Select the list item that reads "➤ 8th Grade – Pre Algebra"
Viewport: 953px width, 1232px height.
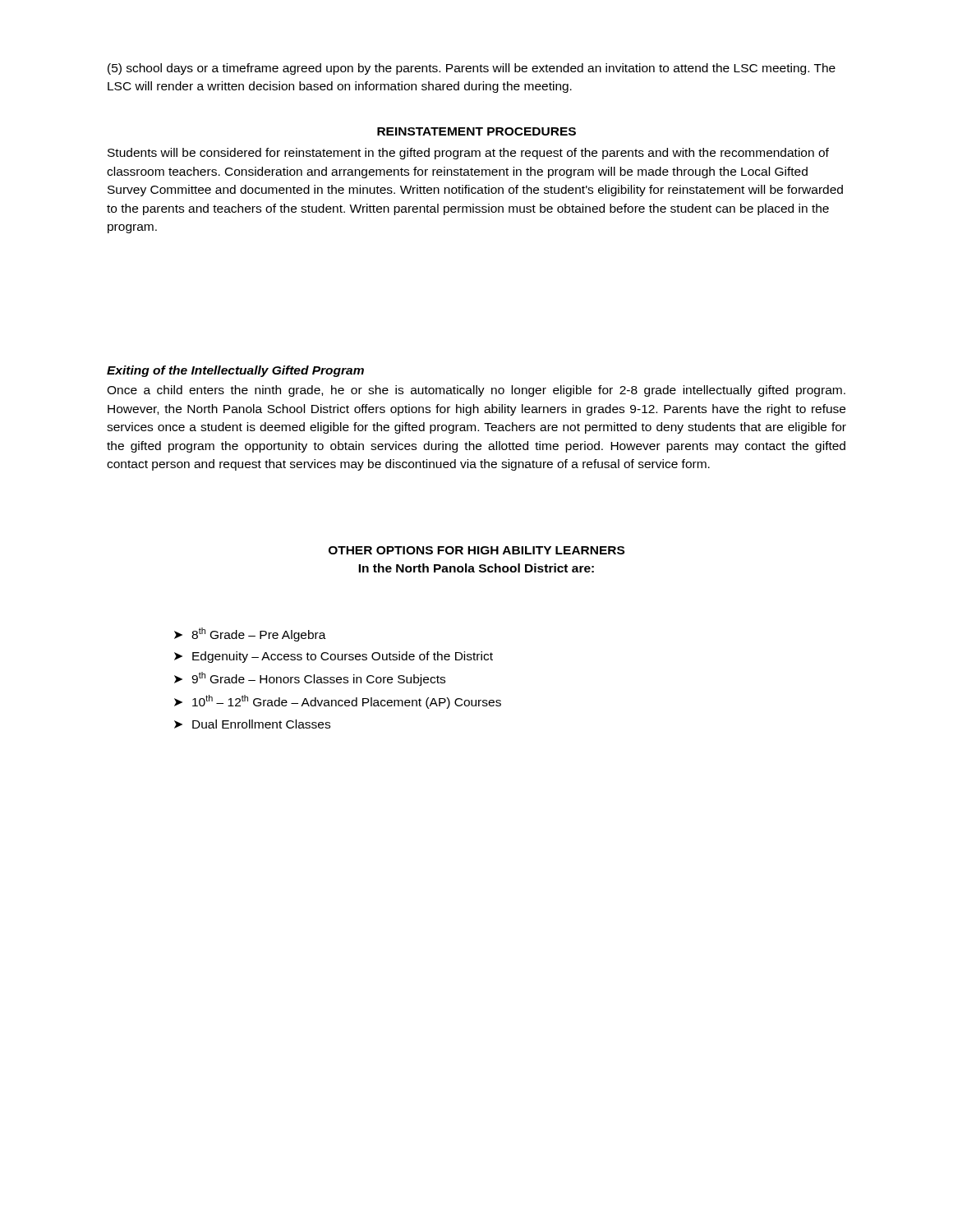pyautogui.click(x=250, y=634)
